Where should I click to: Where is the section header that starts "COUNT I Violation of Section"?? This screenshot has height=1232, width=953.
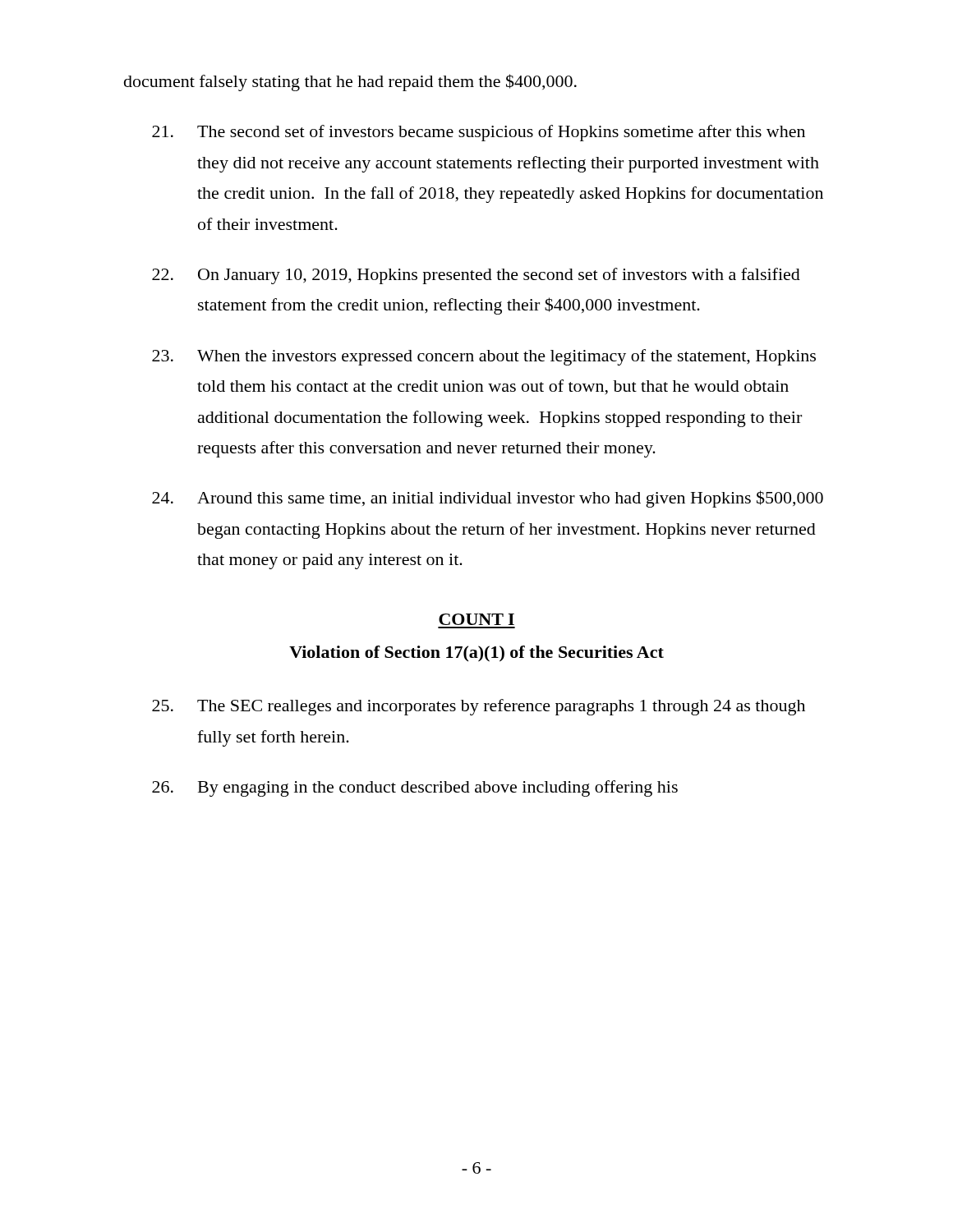476,636
